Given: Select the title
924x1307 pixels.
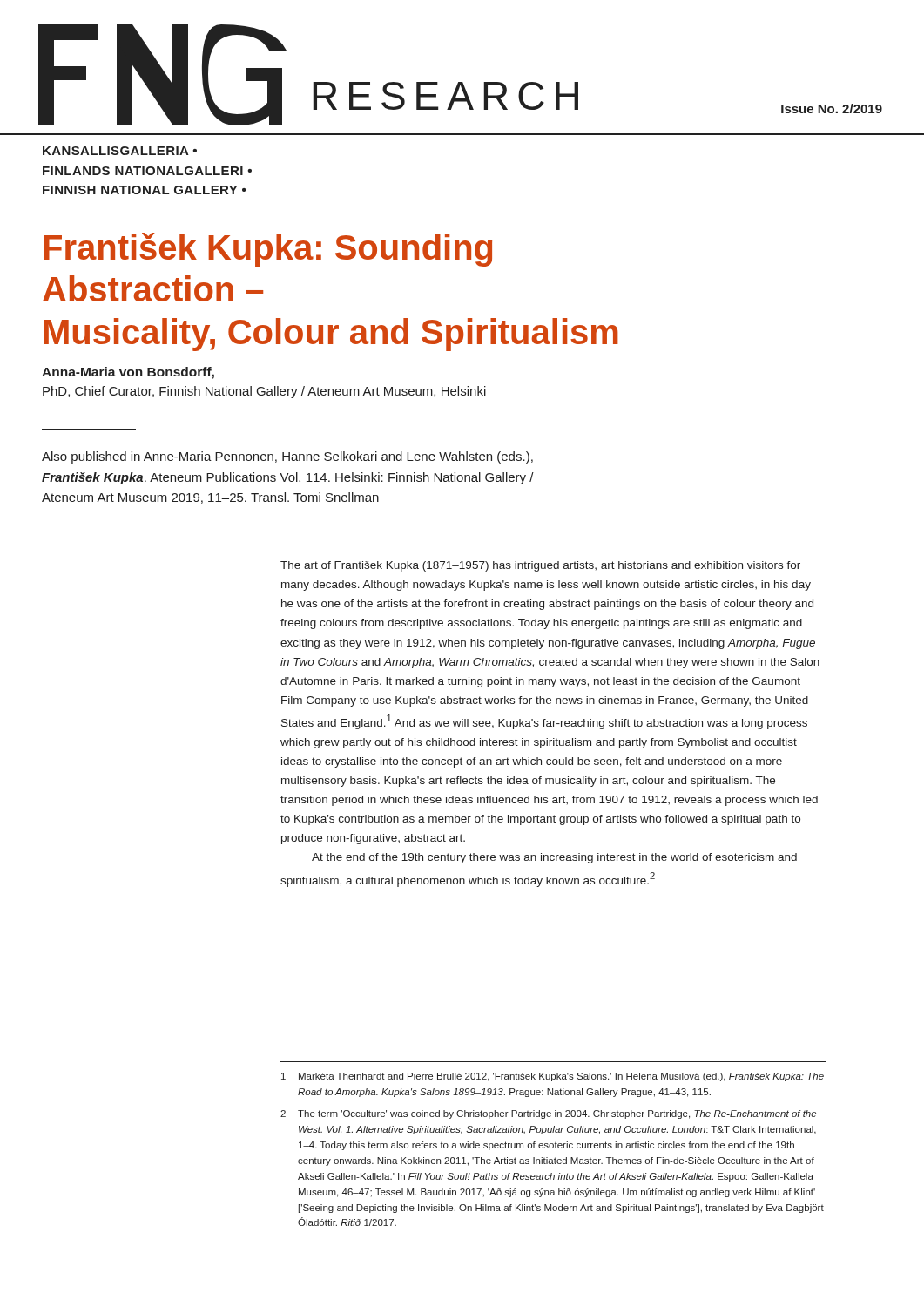Looking at the screenshot, I should [351, 290].
